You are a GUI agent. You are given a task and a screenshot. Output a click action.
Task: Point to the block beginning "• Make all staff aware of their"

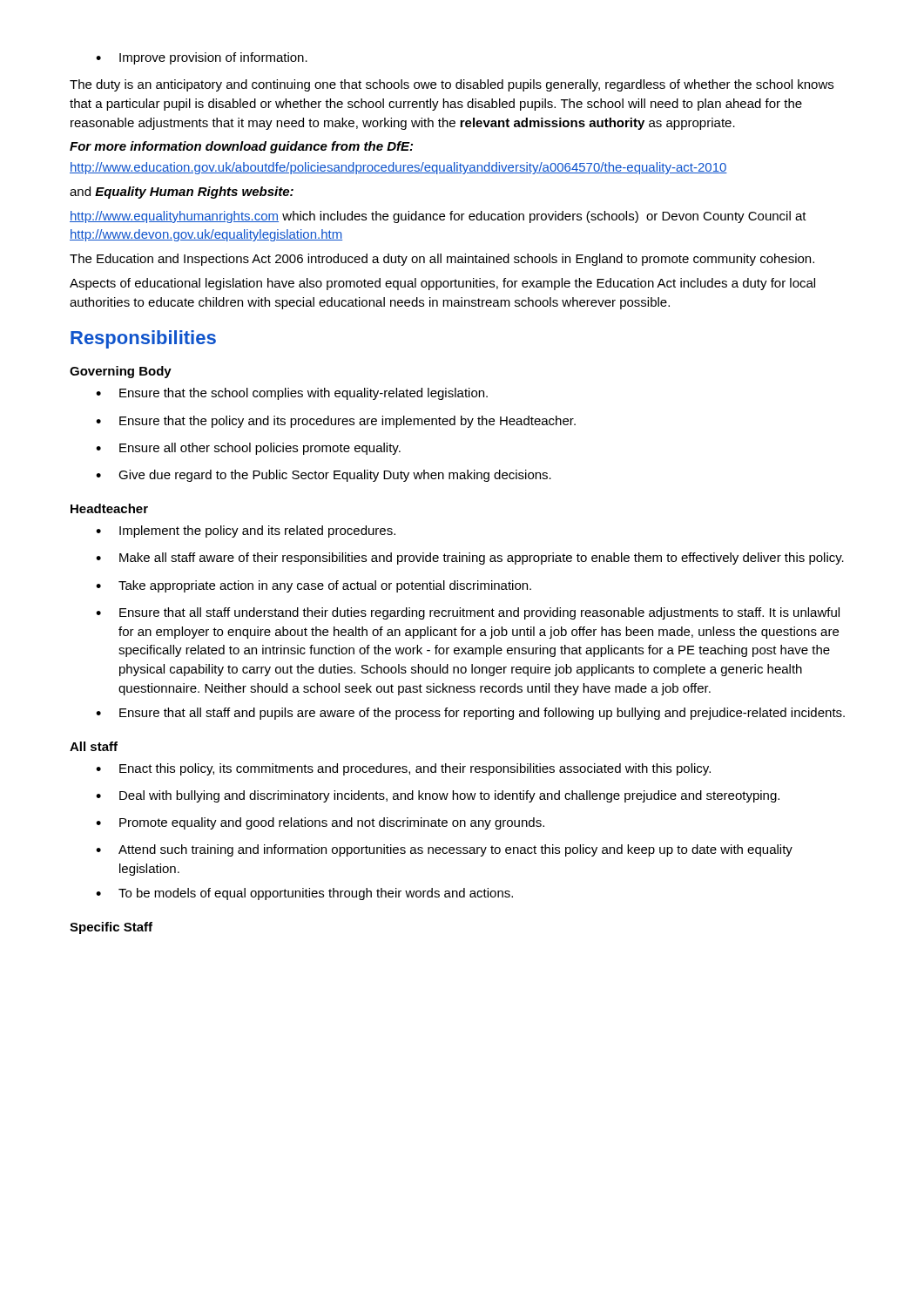[x=475, y=559]
